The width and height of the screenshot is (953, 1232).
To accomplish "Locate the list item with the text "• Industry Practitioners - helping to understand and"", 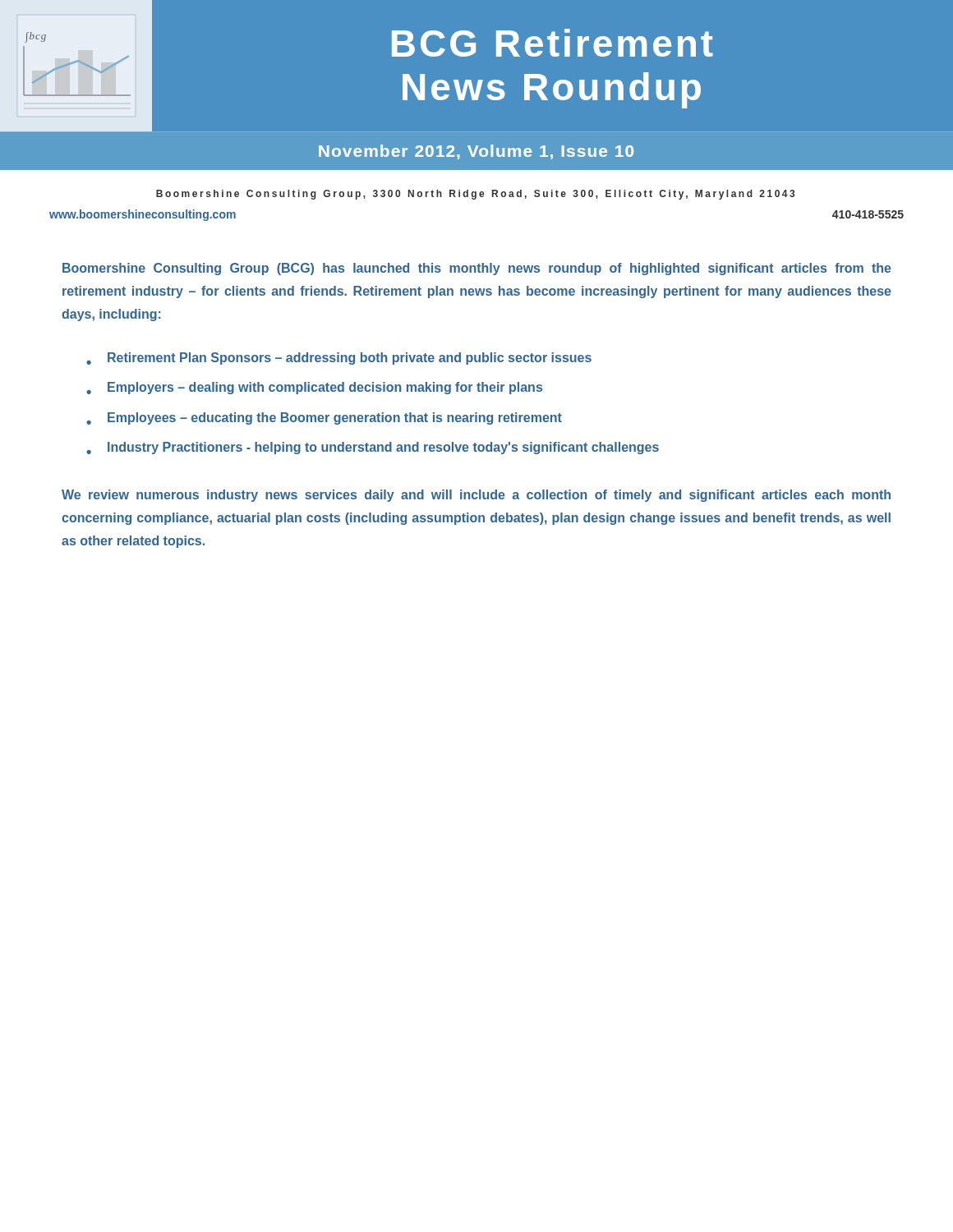I will 373,450.
